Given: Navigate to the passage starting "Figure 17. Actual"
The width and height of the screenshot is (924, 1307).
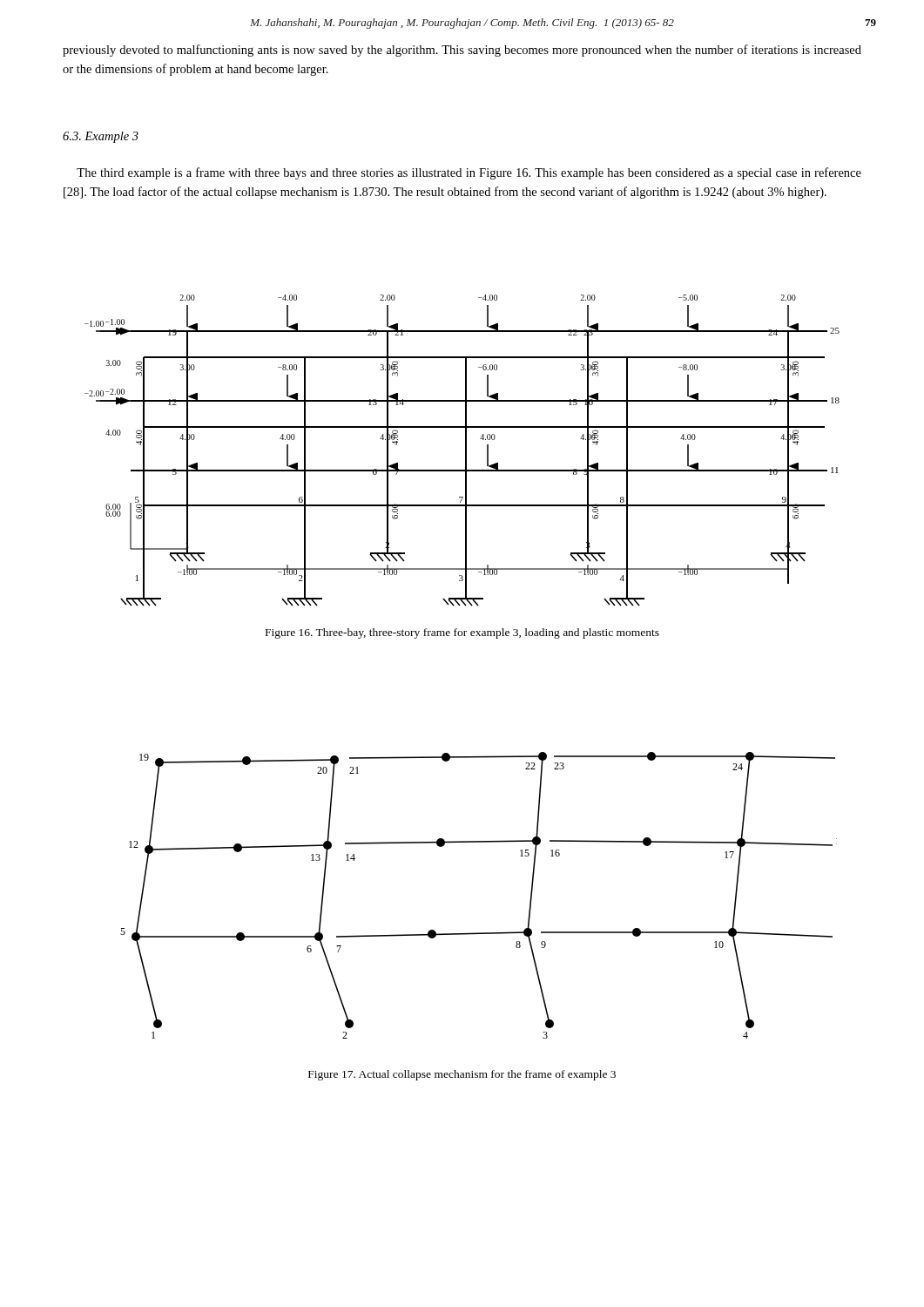Looking at the screenshot, I should 462,1074.
